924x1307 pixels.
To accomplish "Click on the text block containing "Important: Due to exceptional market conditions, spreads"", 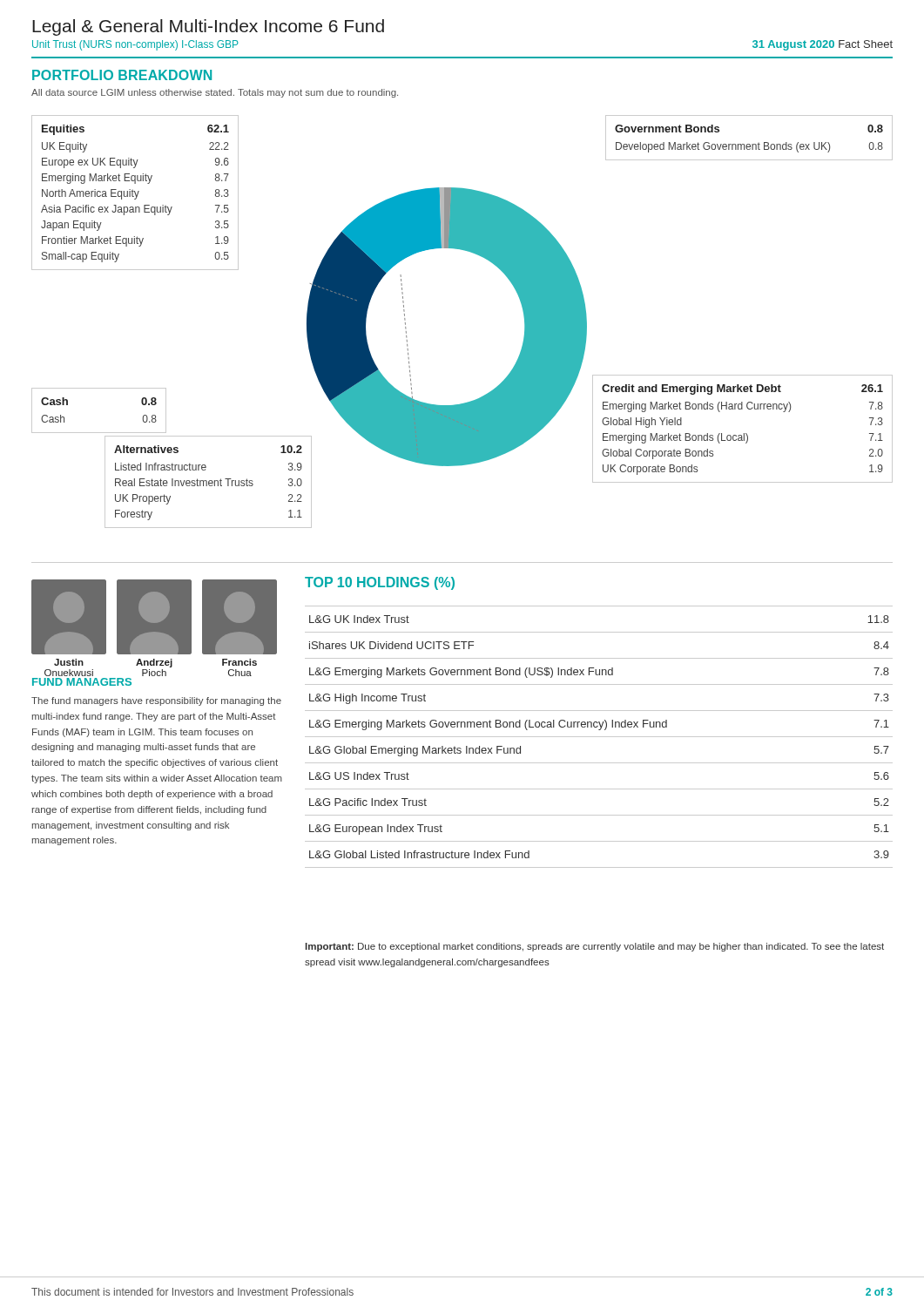I will (x=595, y=954).
